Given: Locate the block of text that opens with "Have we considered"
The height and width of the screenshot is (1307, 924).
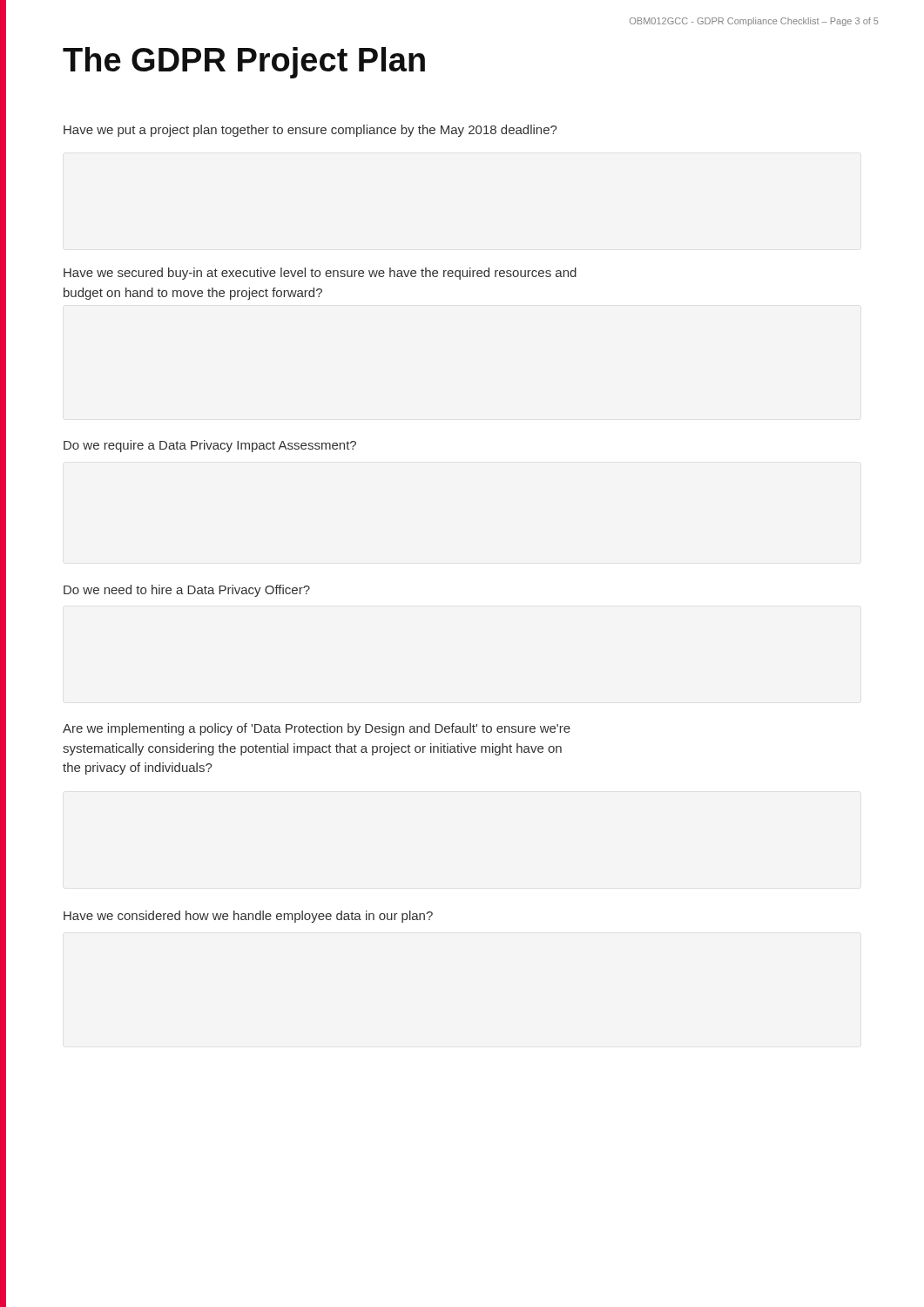Looking at the screenshot, I should [x=248, y=915].
